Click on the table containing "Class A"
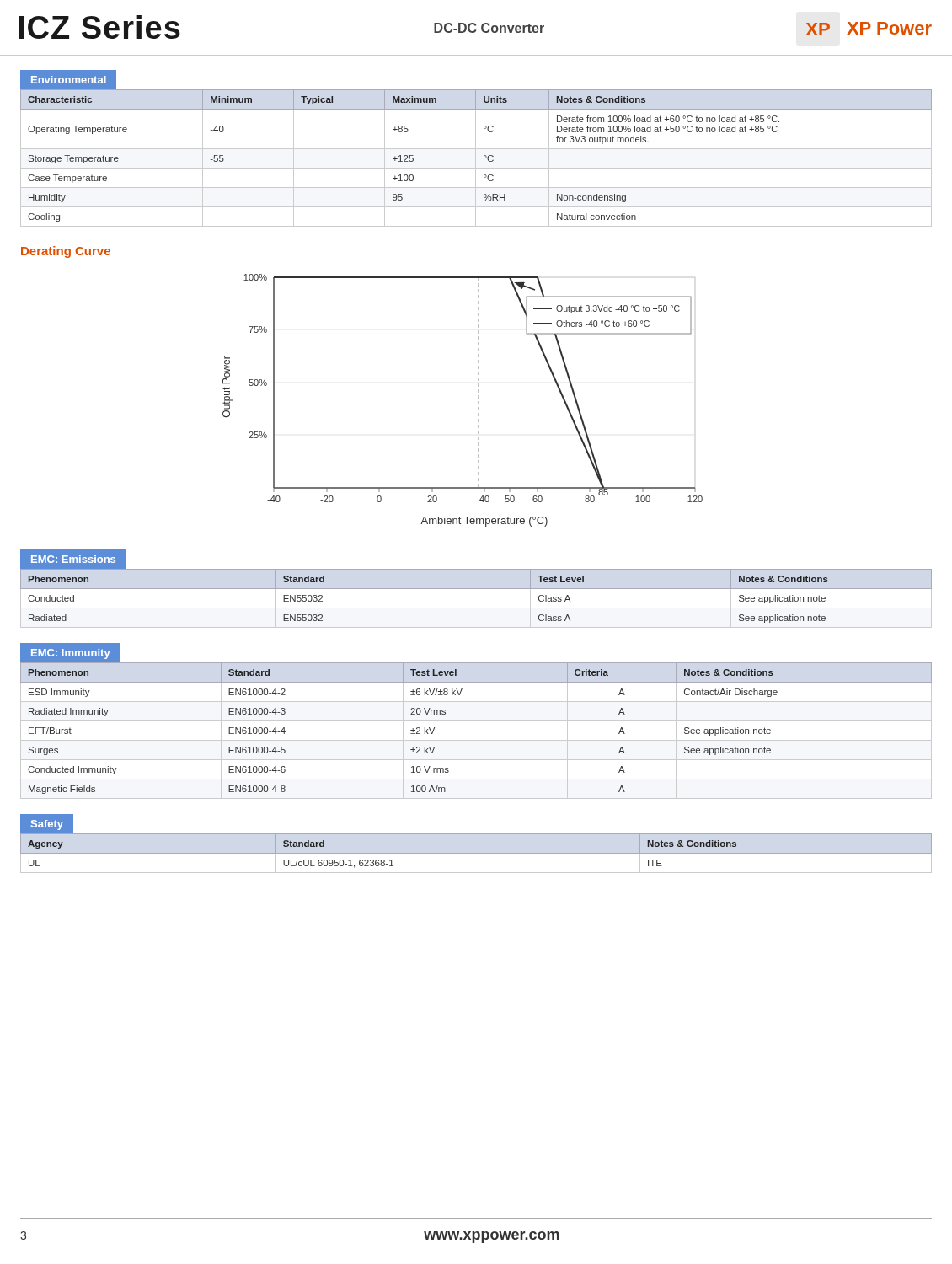The height and width of the screenshot is (1264, 952). point(476,598)
